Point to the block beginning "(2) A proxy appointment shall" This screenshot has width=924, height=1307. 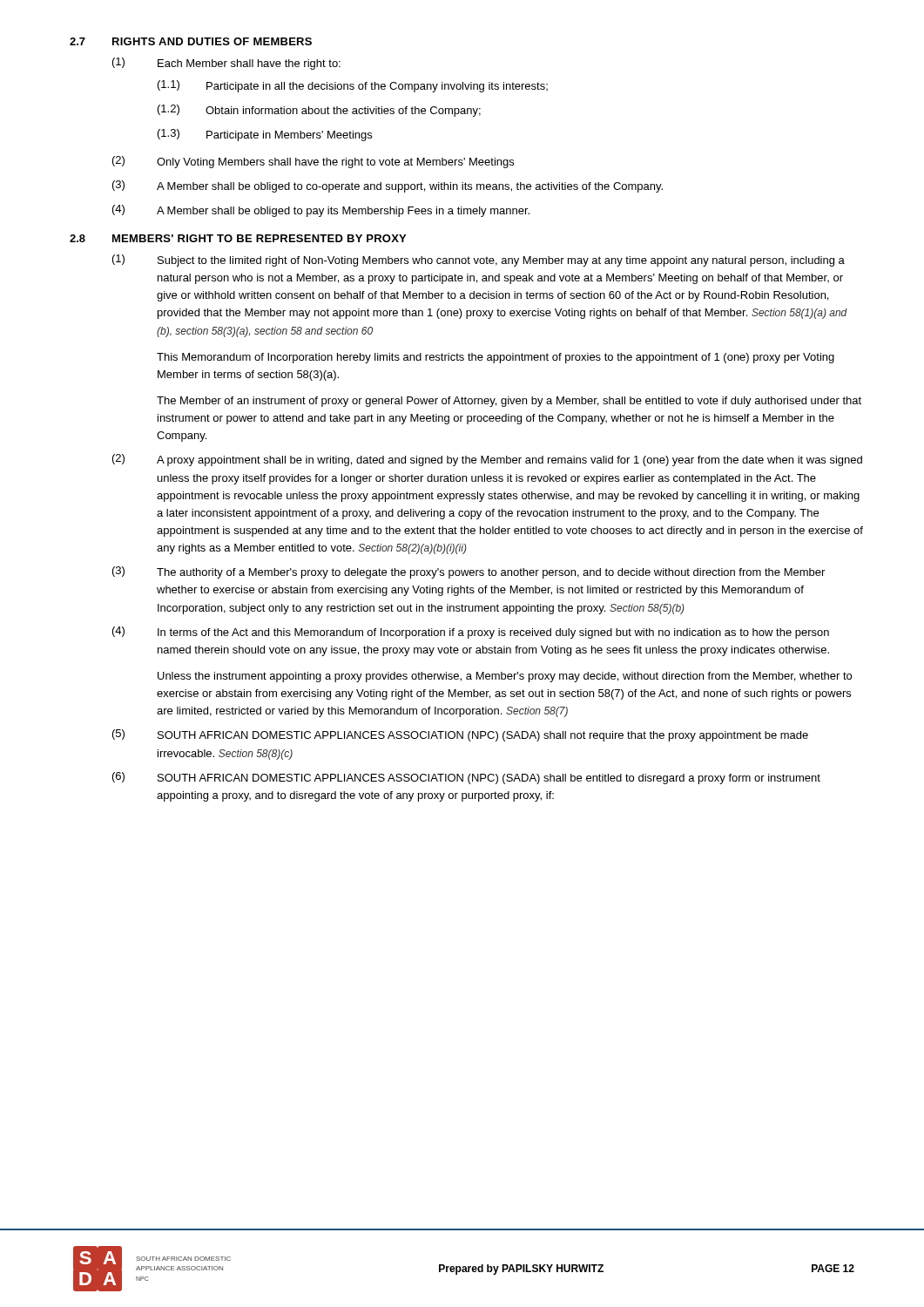[x=466, y=504]
